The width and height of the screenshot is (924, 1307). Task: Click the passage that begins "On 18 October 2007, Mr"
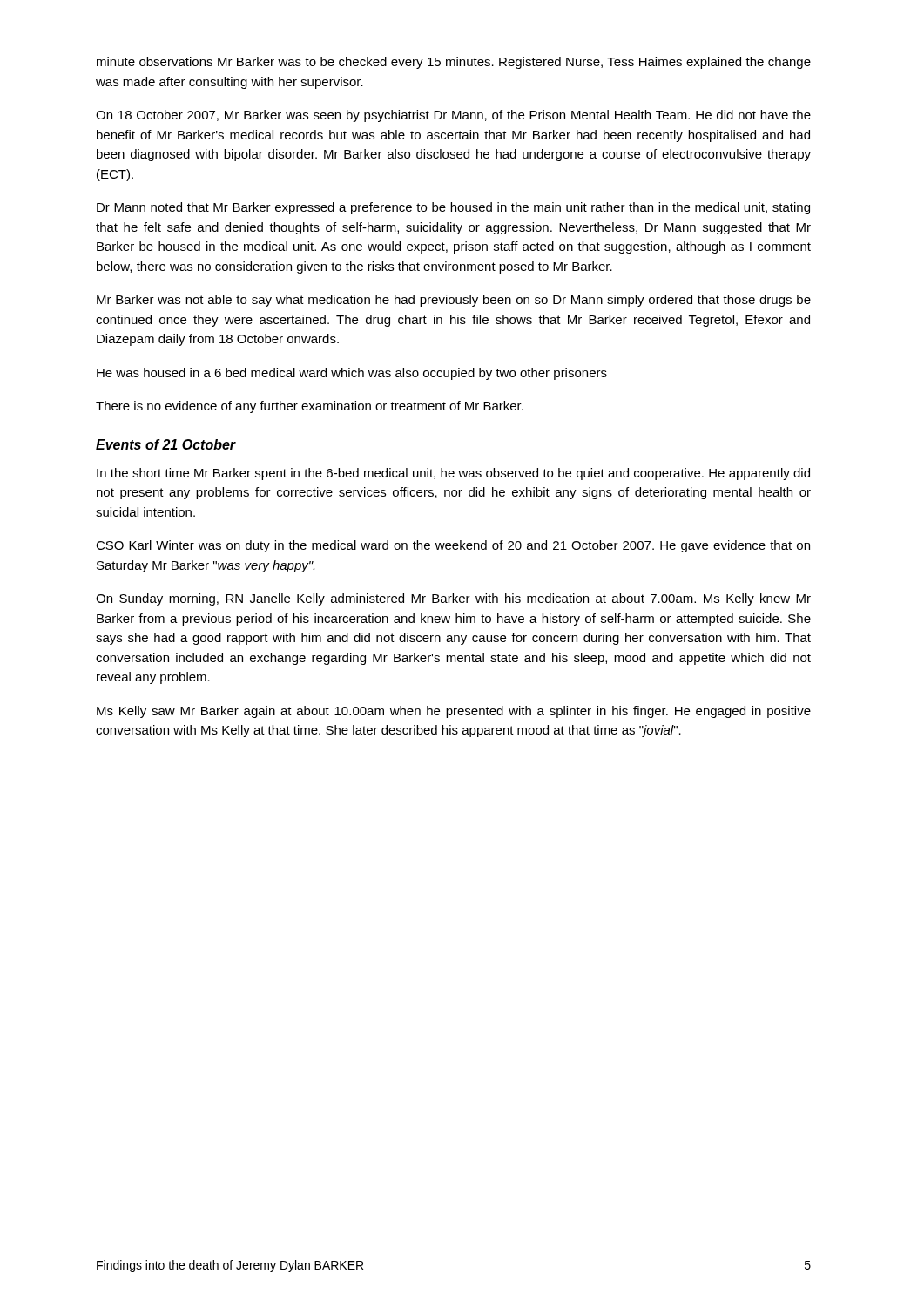[x=453, y=144]
